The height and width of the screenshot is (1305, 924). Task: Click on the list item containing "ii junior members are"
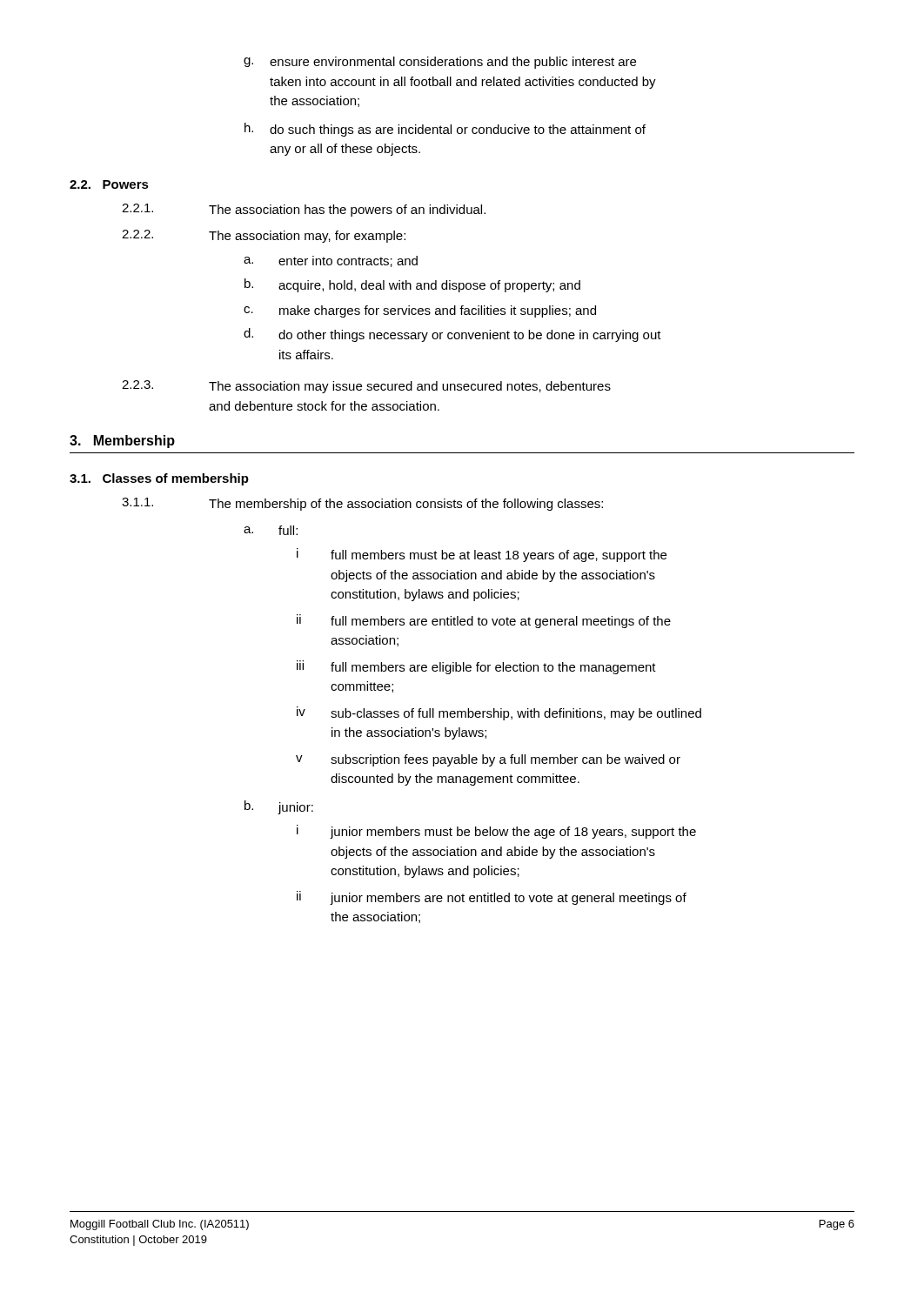click(462, 907)
